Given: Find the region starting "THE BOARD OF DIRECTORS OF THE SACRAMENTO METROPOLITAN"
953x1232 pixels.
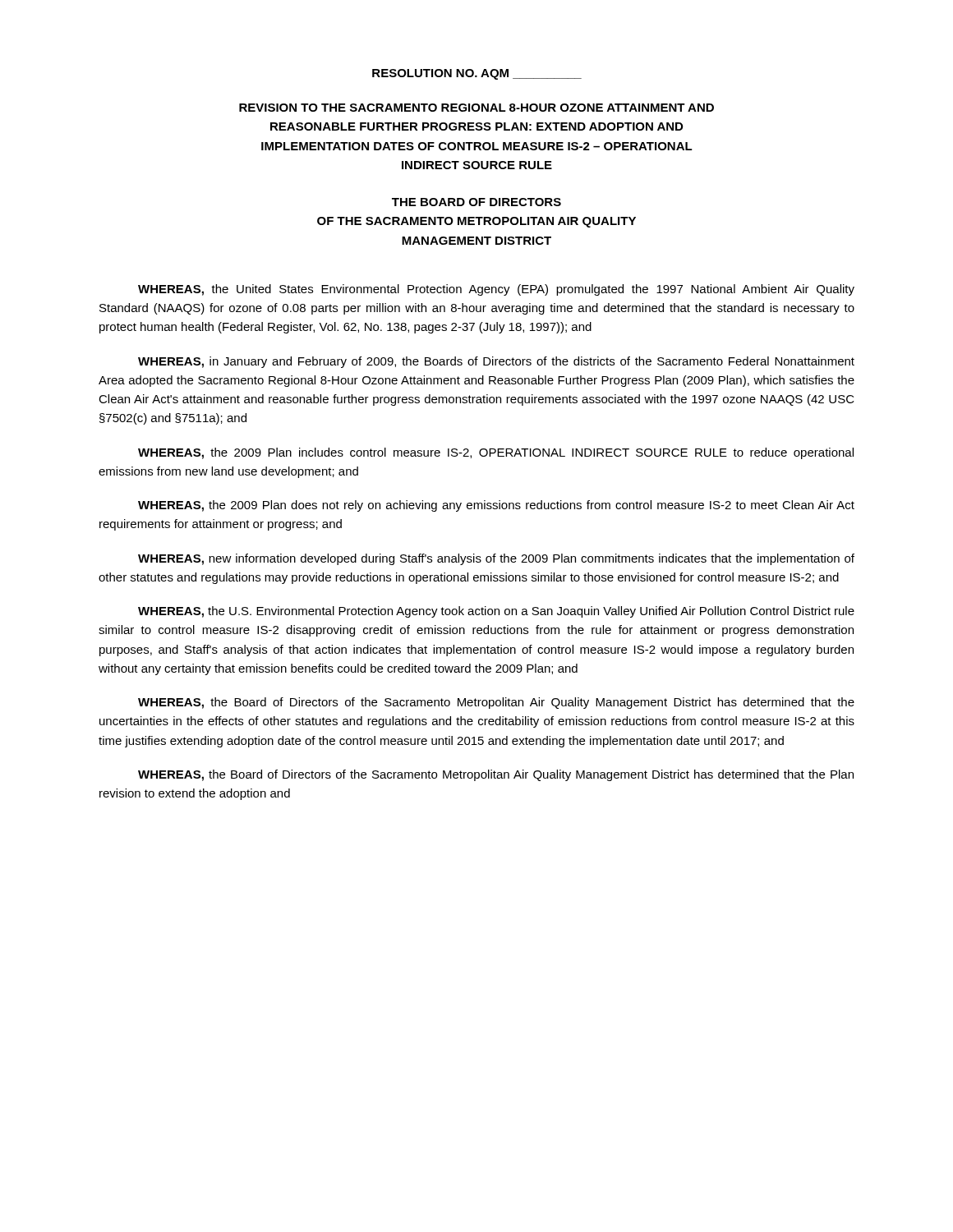Looking at the screenshot, I should [x=476, y=221].
